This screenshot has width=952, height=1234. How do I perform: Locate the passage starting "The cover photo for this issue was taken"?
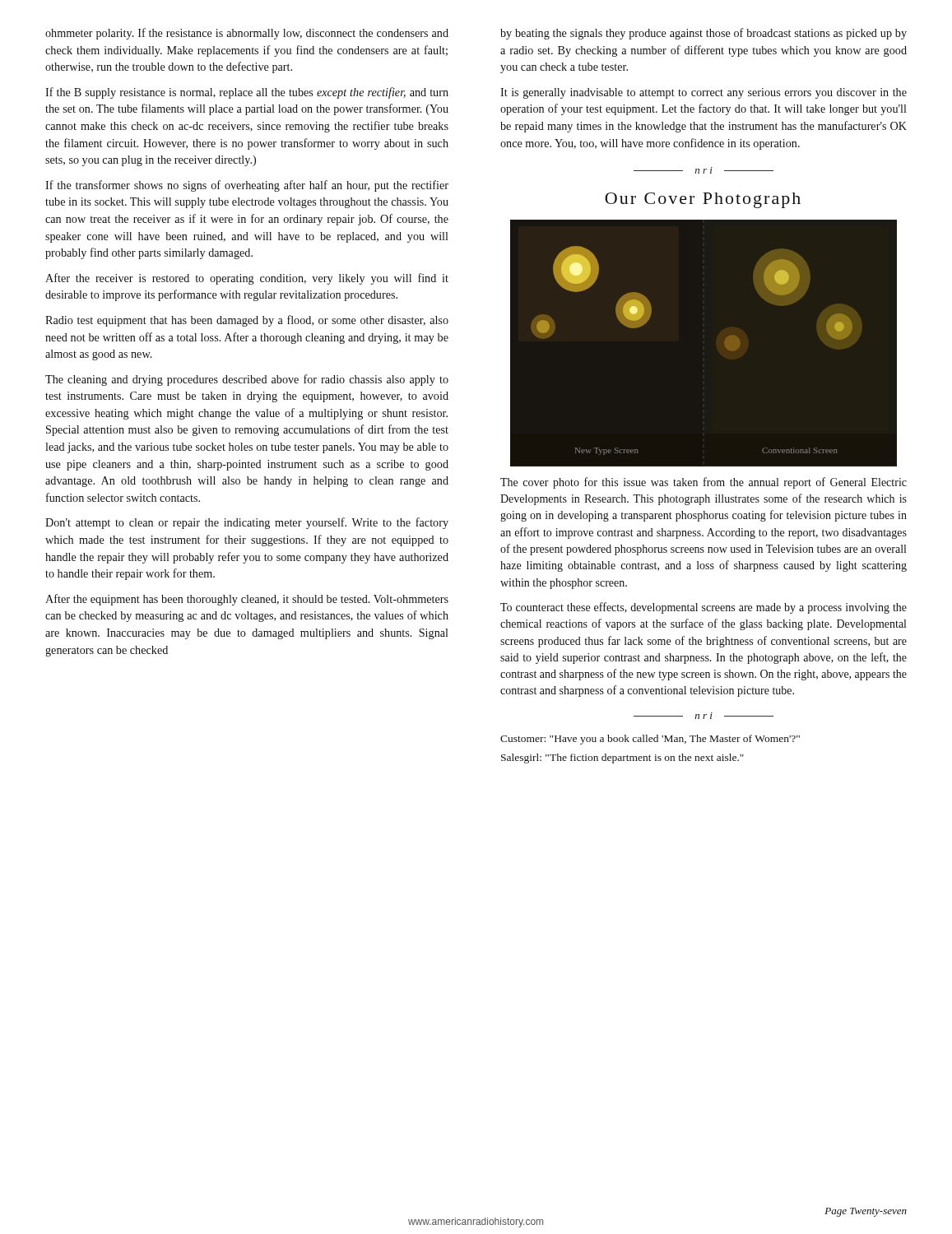pyautogui.click(x=704, y=483)
